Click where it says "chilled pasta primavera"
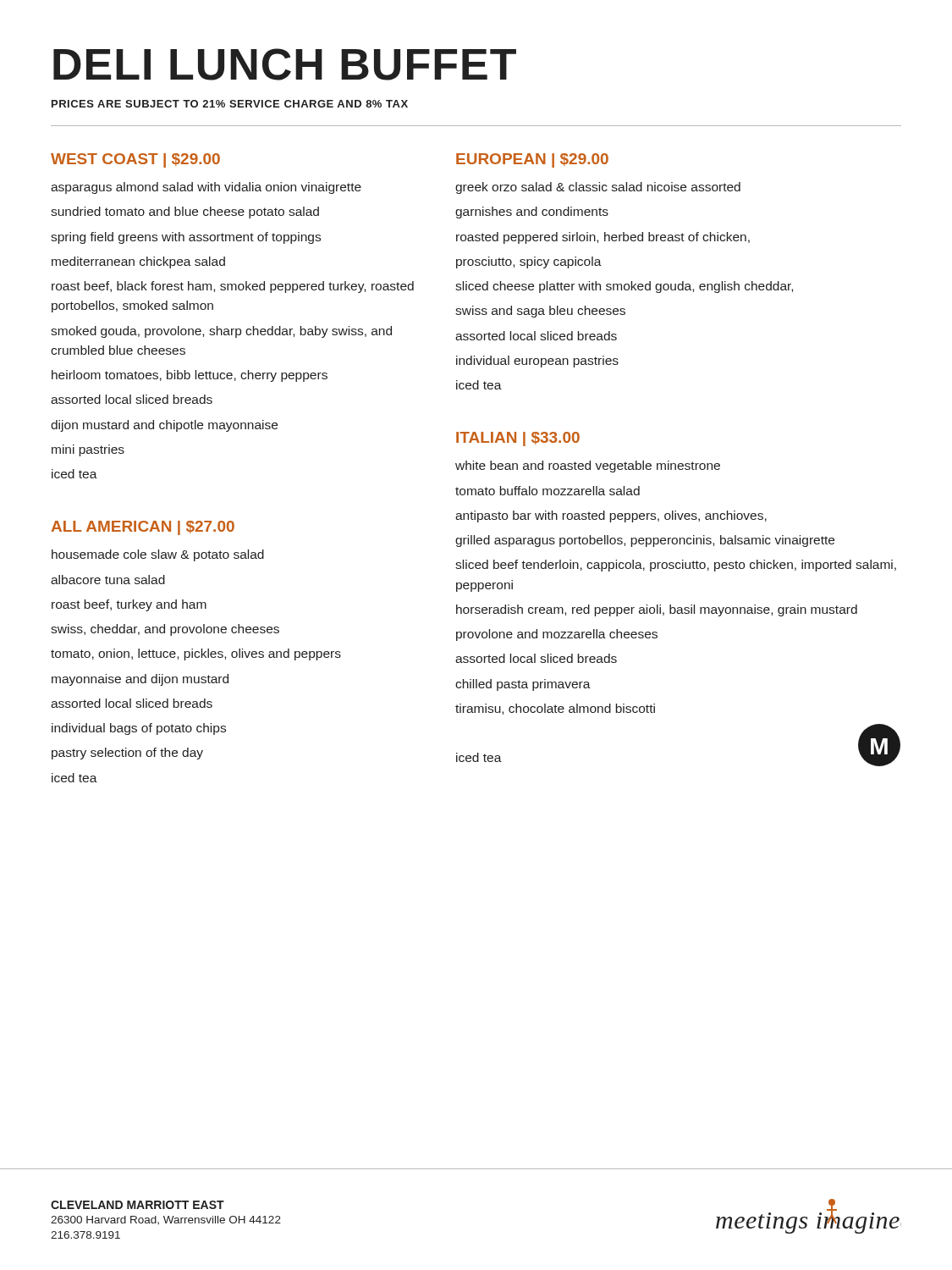 523,683
